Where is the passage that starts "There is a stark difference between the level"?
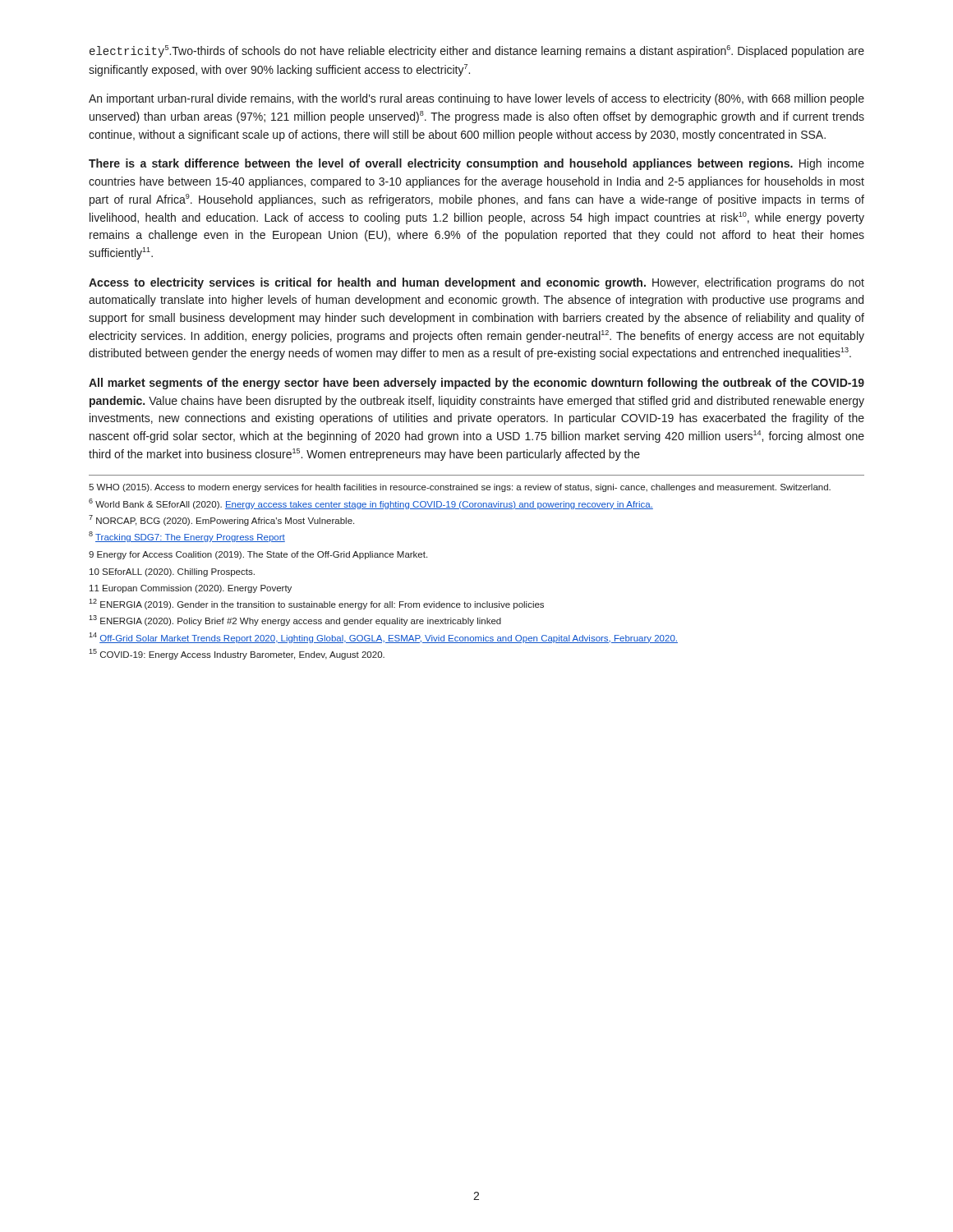This screenshot has height=1232, width=953. tap(476, 208)
